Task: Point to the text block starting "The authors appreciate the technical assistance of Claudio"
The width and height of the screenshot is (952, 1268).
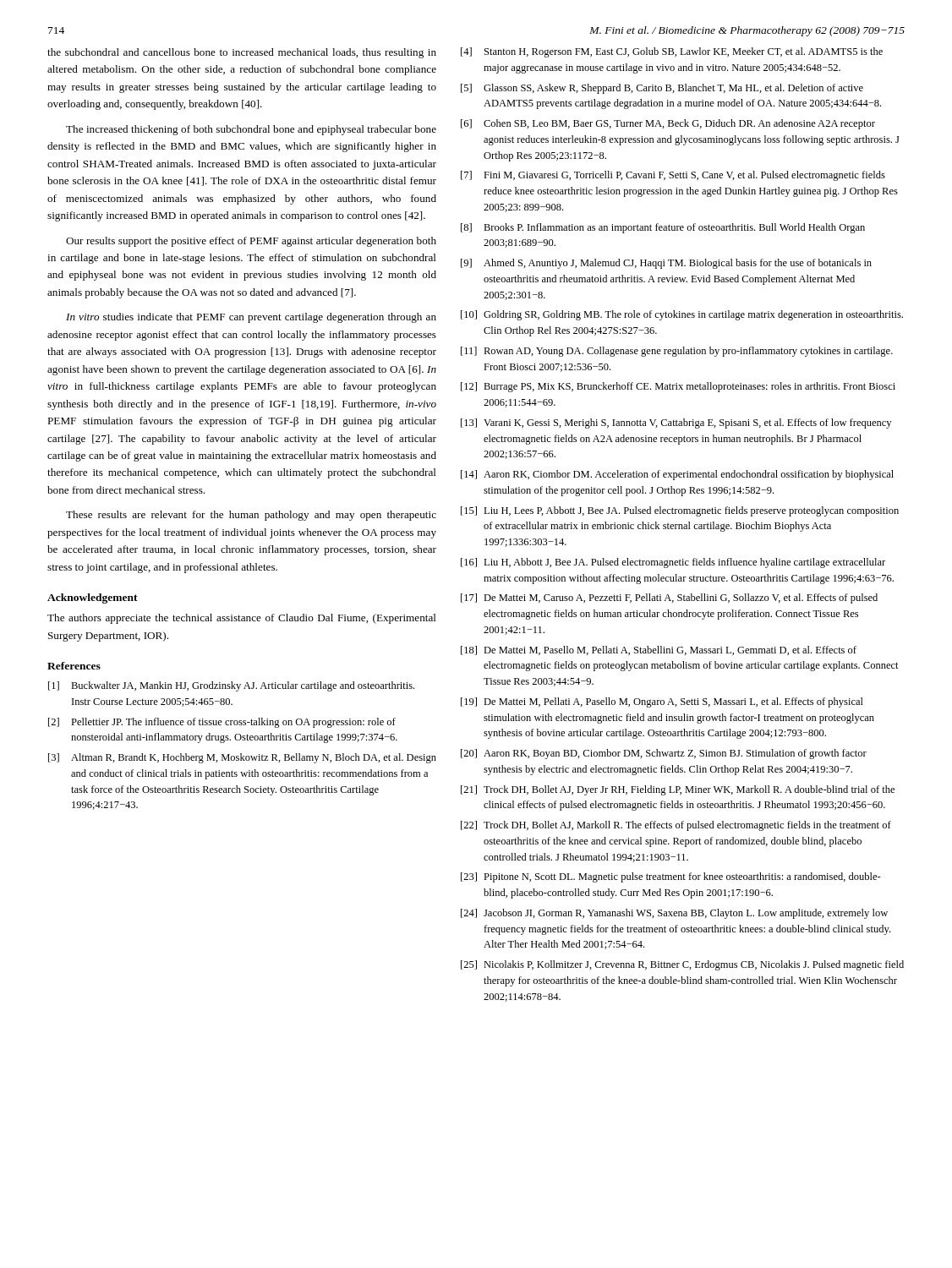Action: point(242,627)
